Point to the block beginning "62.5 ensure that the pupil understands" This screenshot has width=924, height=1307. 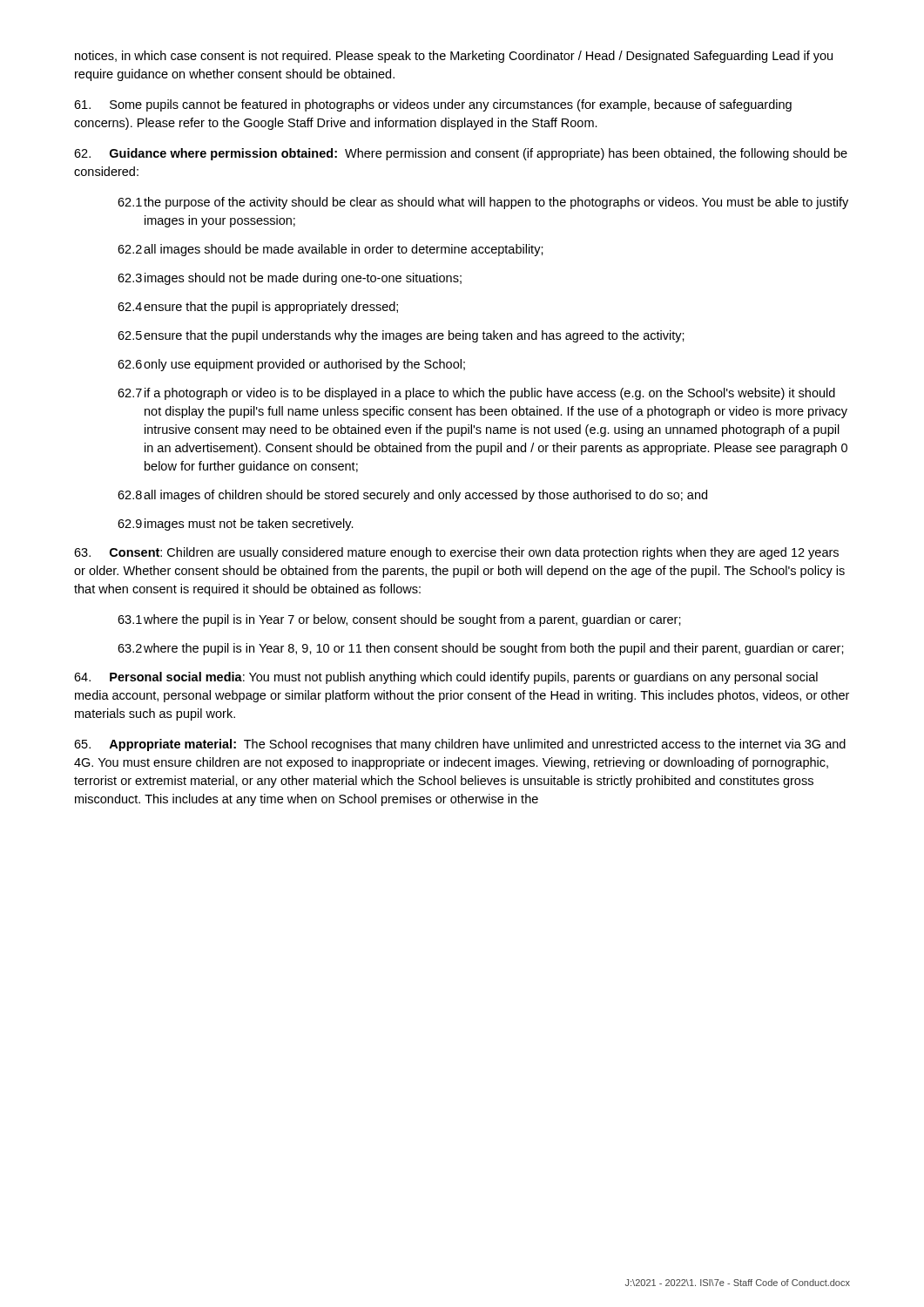[x=462, y=336]
